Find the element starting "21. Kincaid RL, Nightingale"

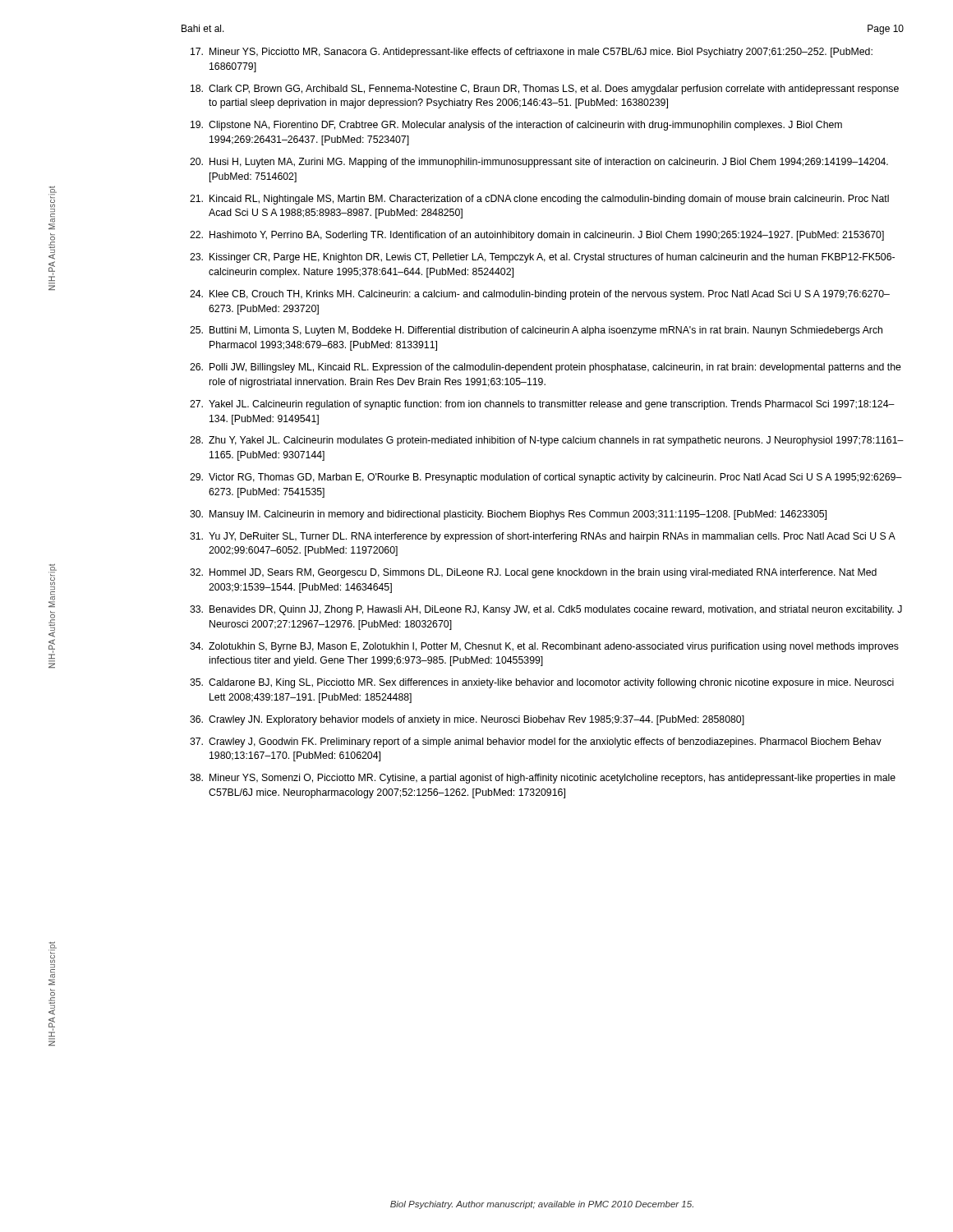(x=542, y=207)
